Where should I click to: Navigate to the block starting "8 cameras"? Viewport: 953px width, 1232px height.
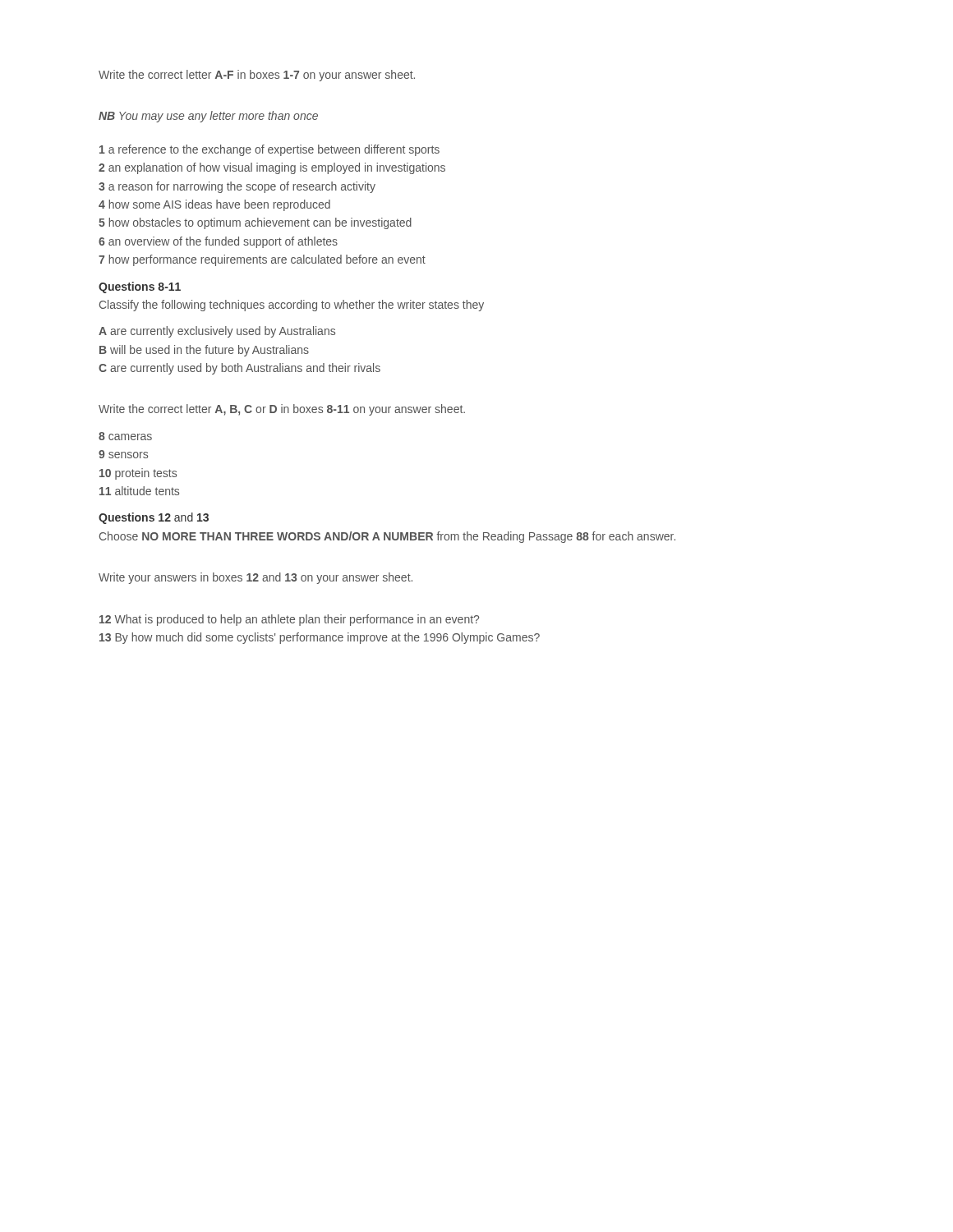click(125, 436)
